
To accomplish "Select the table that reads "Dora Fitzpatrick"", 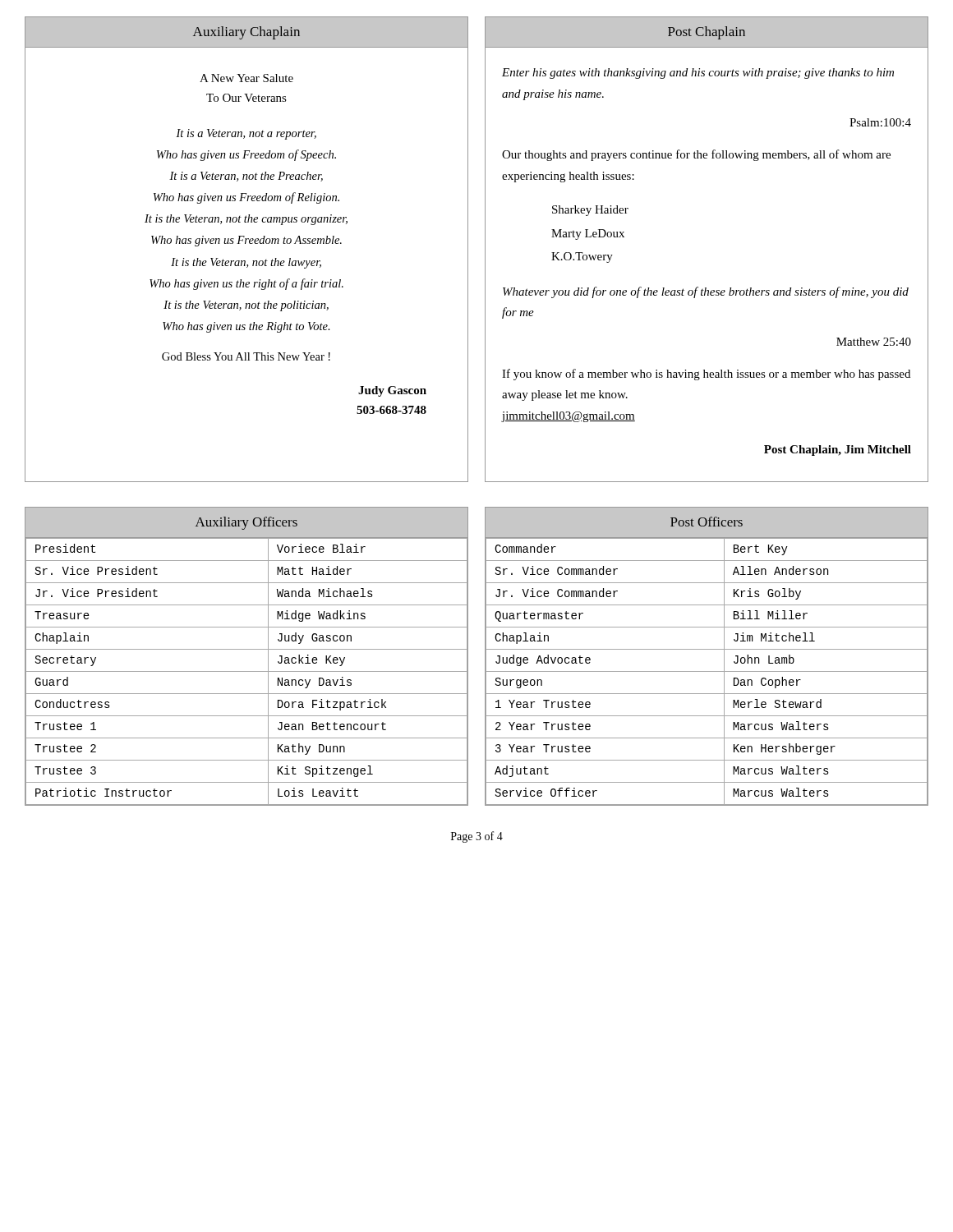I will pyautogui.click(x=246, y=671).
